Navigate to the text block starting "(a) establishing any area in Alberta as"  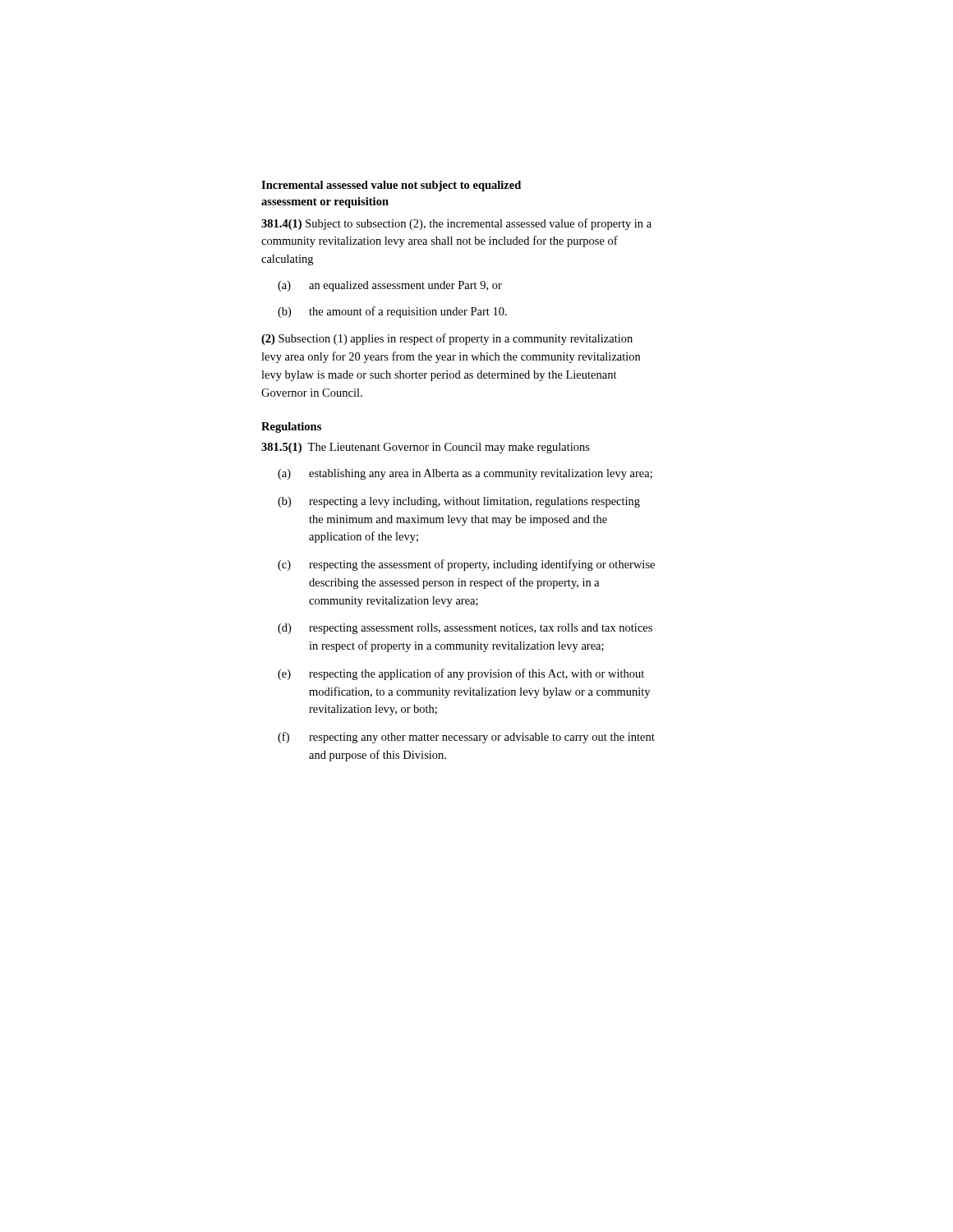[467, 474]
